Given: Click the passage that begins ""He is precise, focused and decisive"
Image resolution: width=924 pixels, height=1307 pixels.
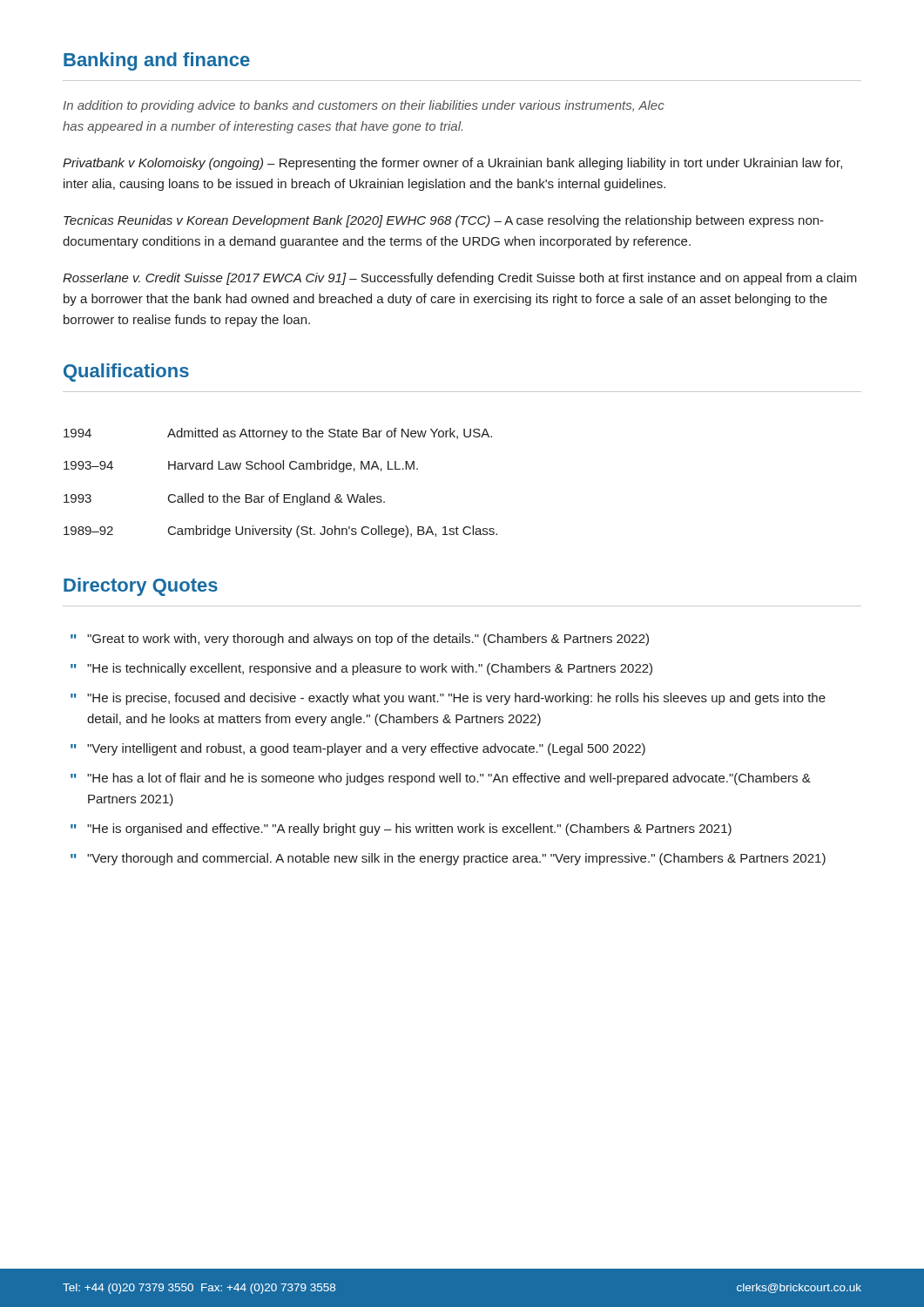Looking at the screenshot, I should coord(456,708).
